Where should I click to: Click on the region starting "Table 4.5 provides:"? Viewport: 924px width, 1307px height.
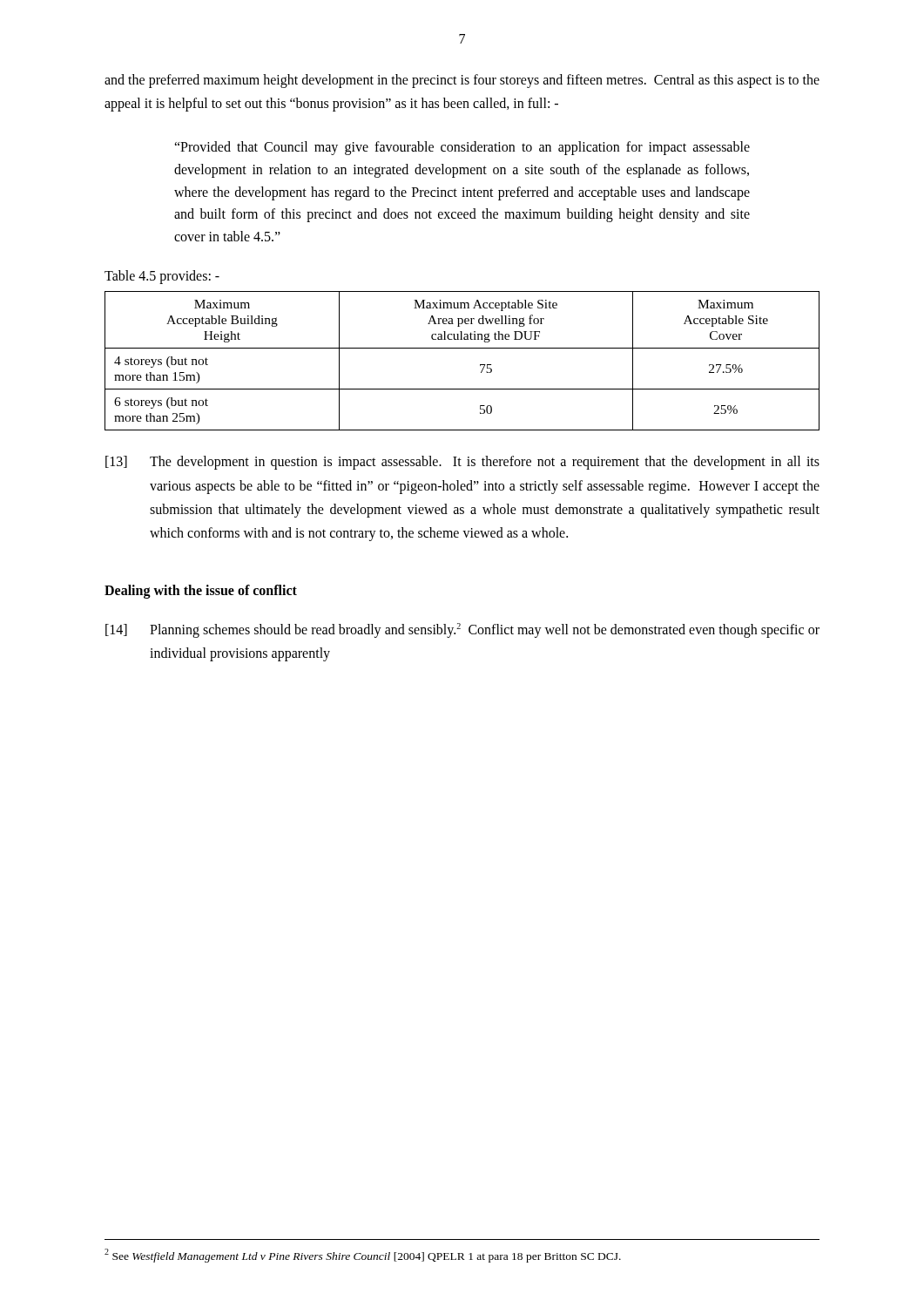(x=162, y=276)
